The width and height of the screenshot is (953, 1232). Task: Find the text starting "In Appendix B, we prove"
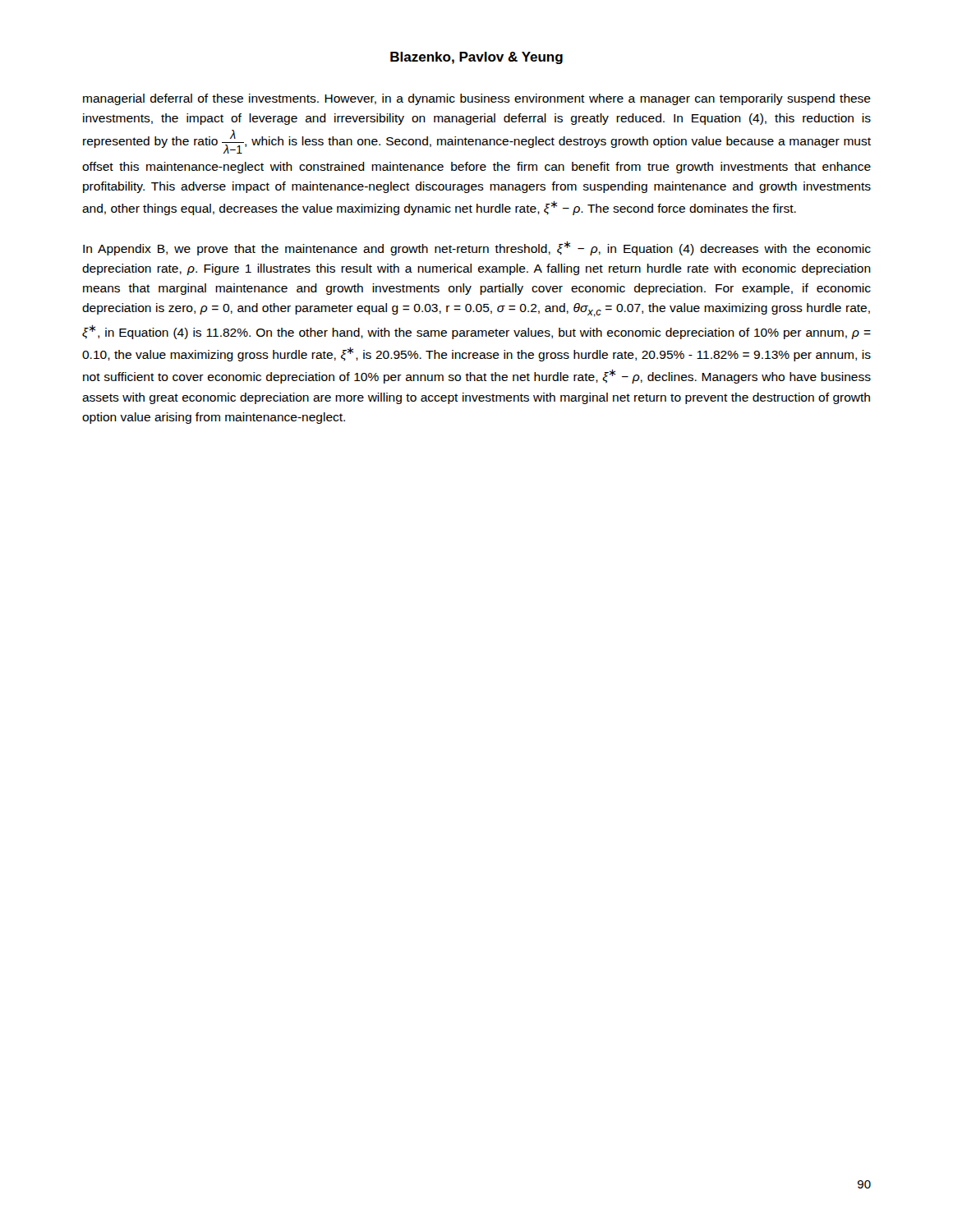point(476,331)
